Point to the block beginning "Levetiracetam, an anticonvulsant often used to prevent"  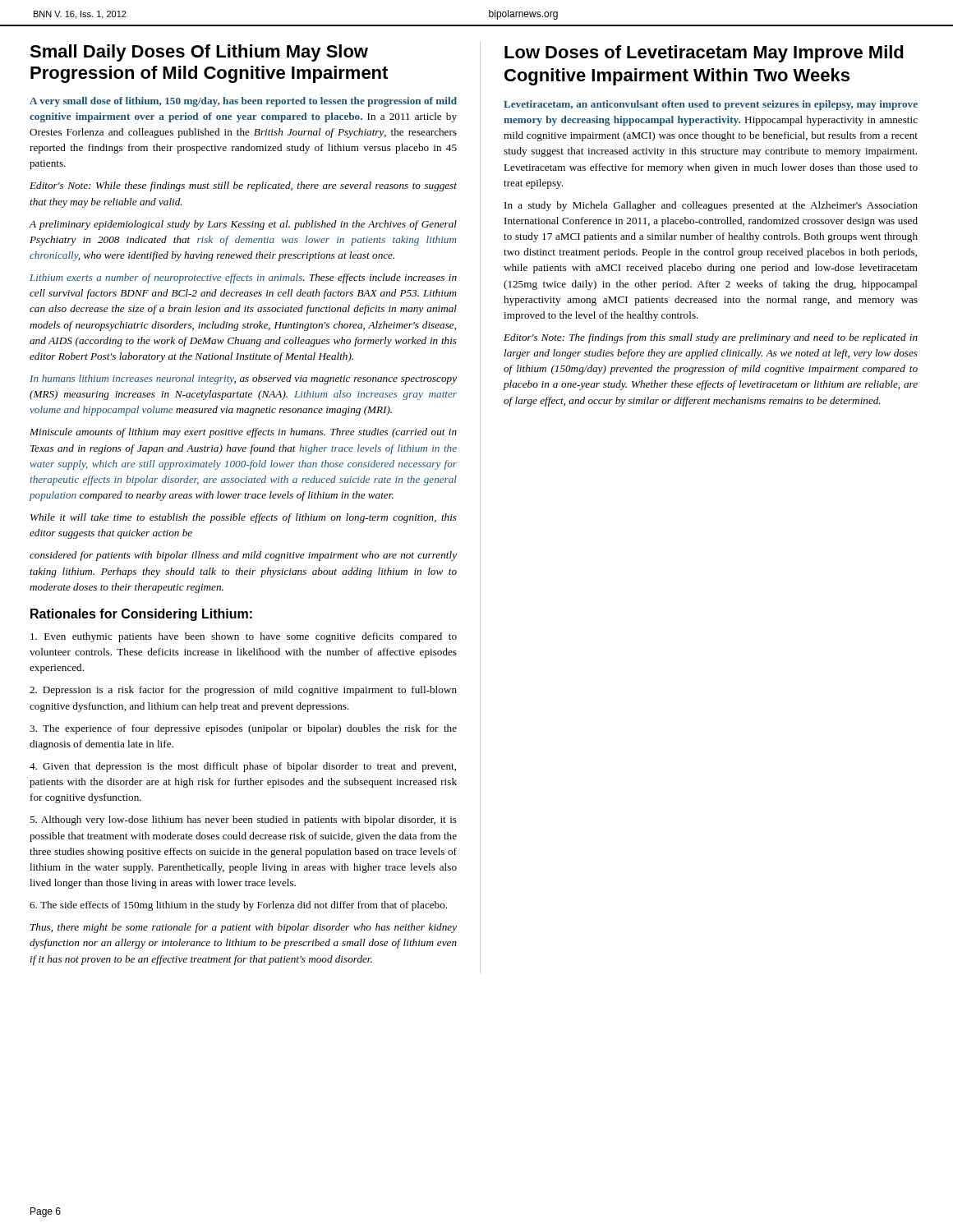711,143
